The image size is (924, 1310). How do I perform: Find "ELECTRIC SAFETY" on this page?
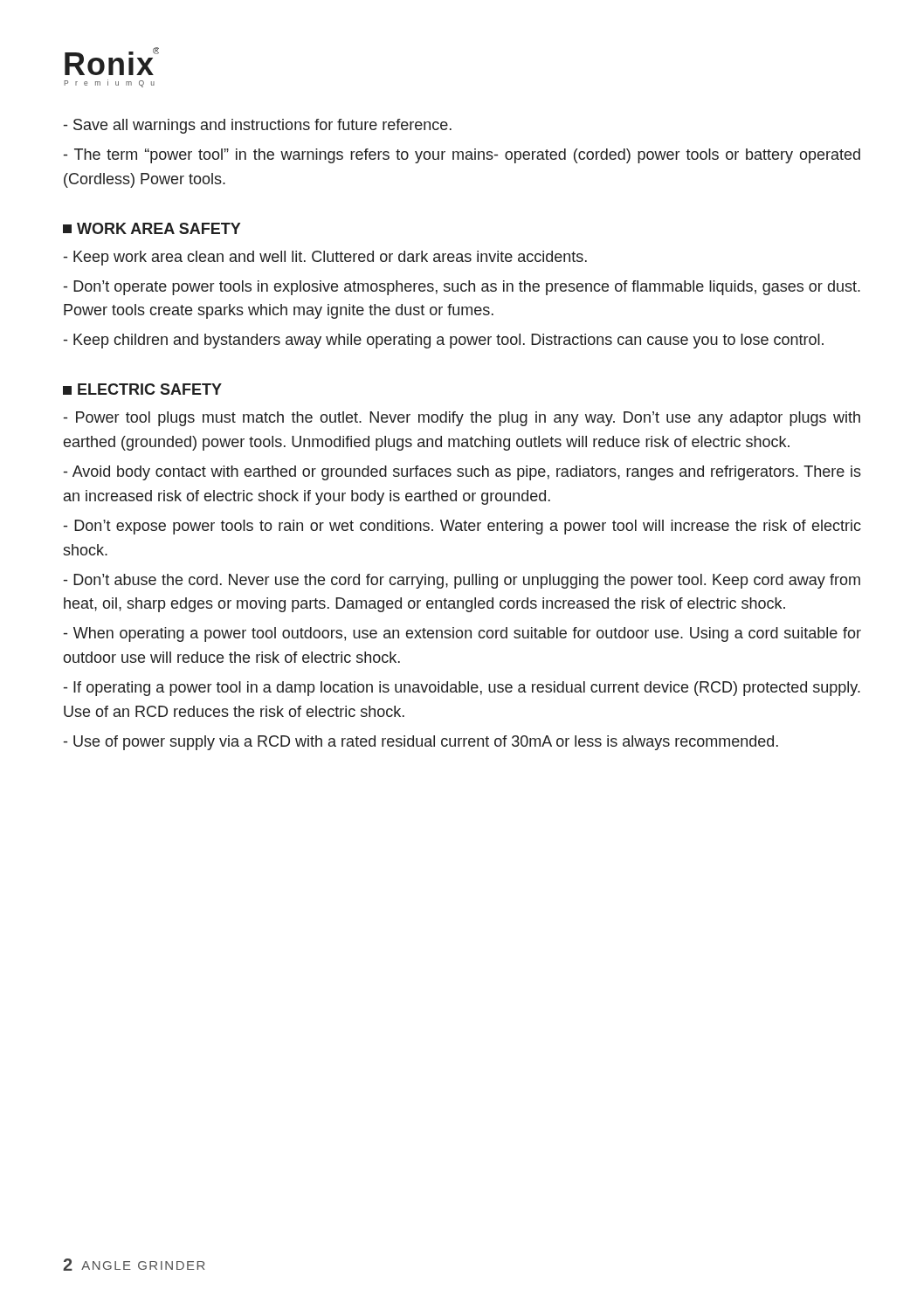point(142,390)
